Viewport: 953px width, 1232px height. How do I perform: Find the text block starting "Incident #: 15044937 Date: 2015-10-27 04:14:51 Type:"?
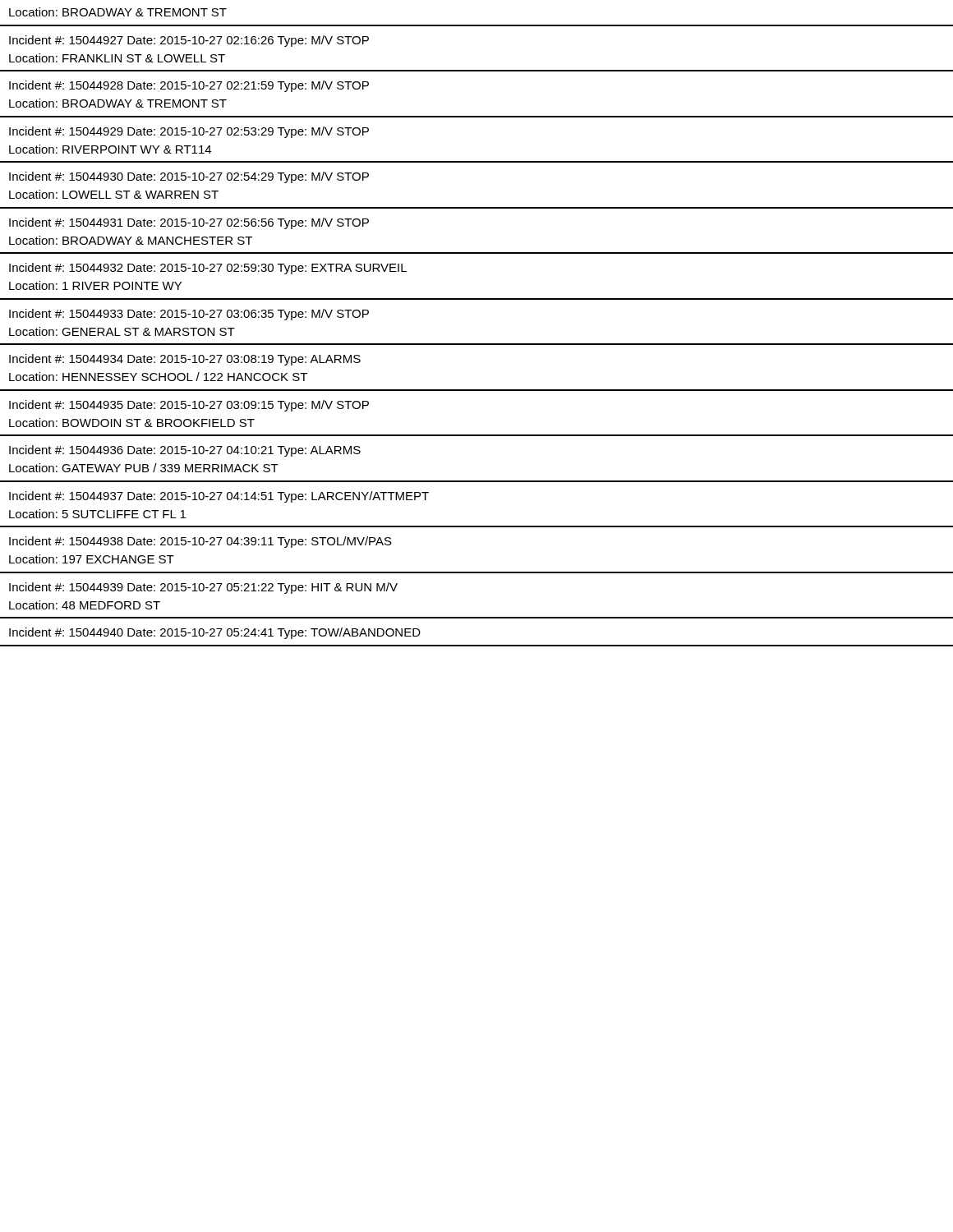(219, 497)
